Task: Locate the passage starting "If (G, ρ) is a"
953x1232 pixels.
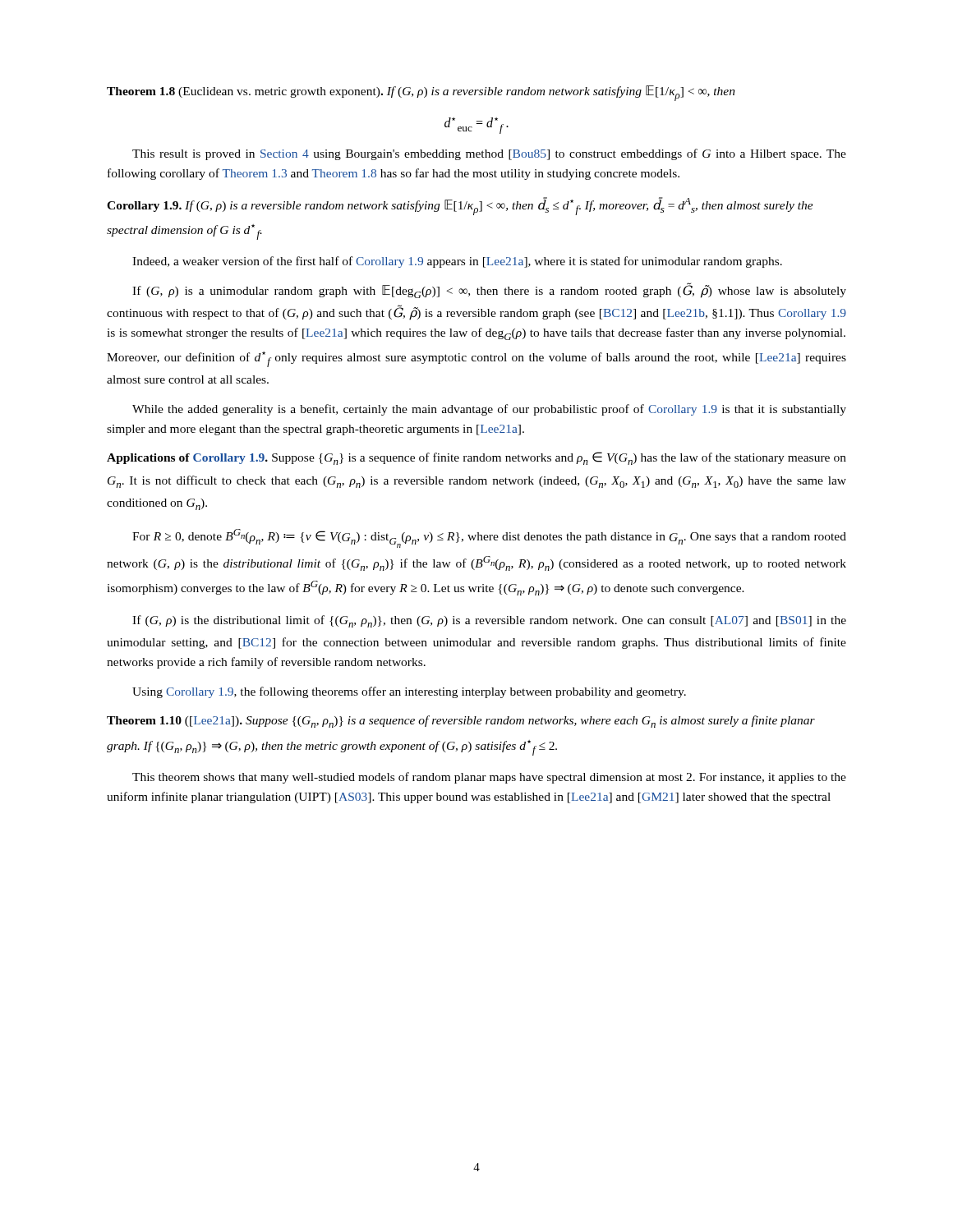Action: pos(476,335)
